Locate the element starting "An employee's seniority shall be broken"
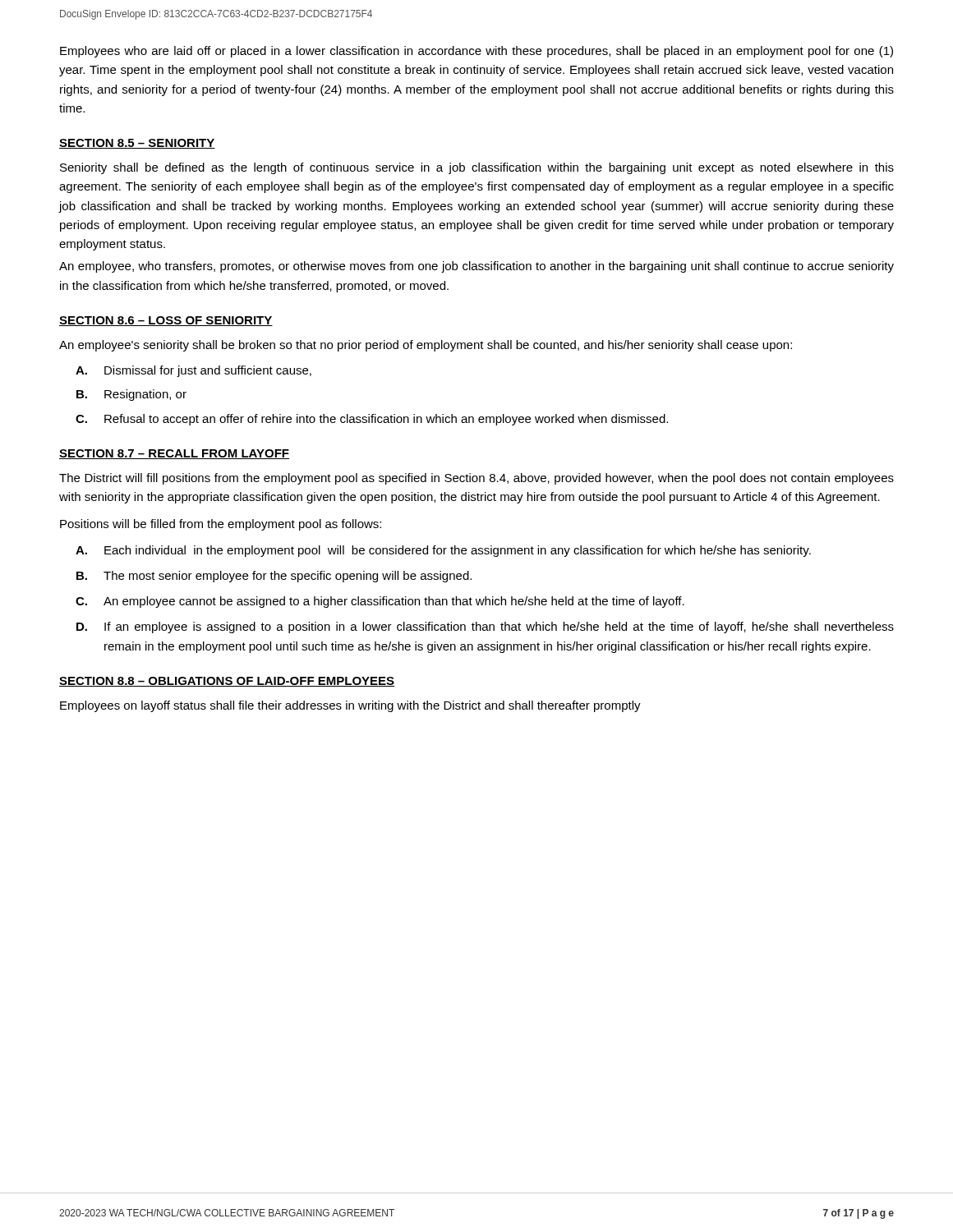This screenshot has height=1232, width=953. click(426, 344)
